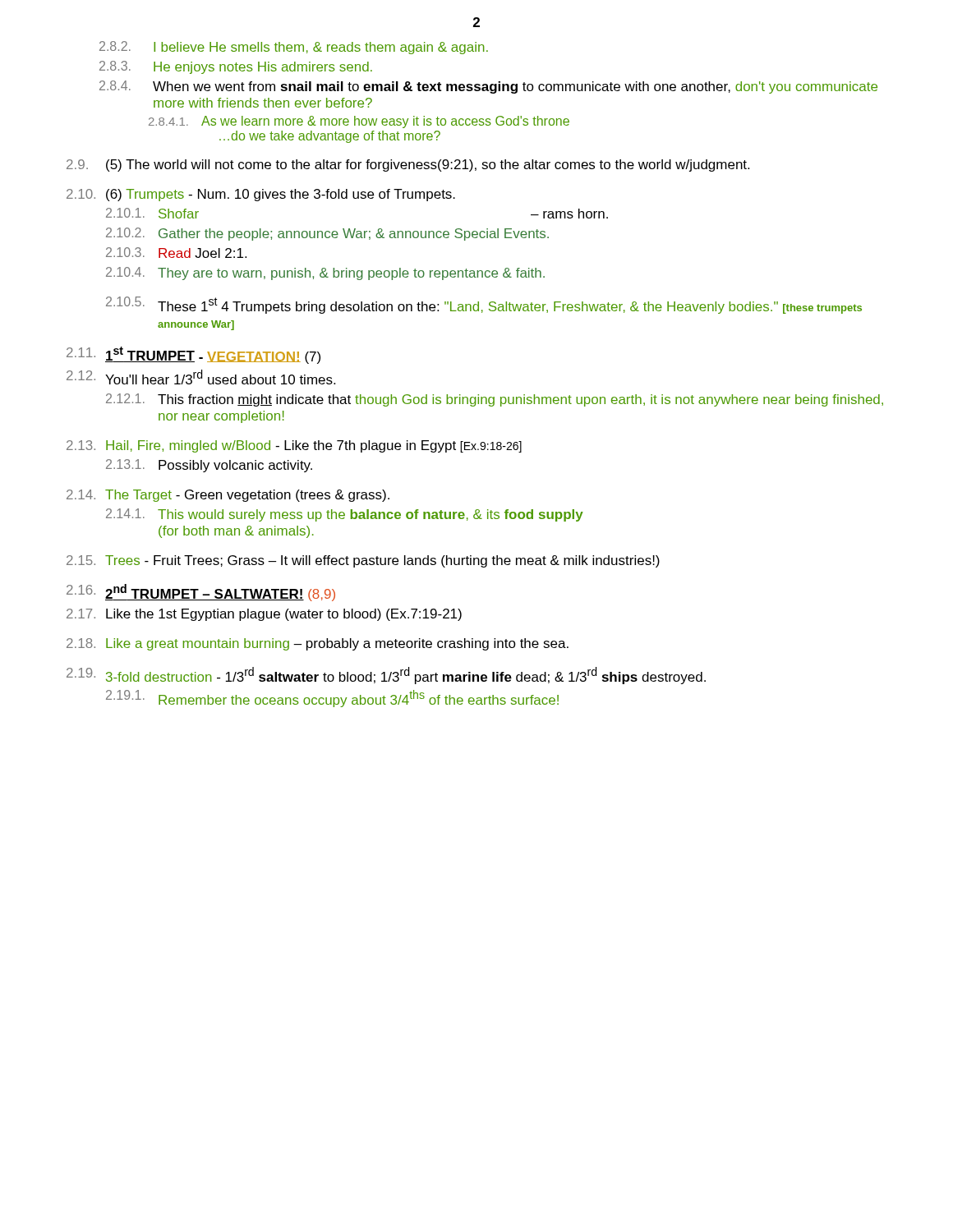The width and height of the screenshot is (953, 1232).
Task: Locate the block starting "2.18. Like a great"
Action: (485, 644)
